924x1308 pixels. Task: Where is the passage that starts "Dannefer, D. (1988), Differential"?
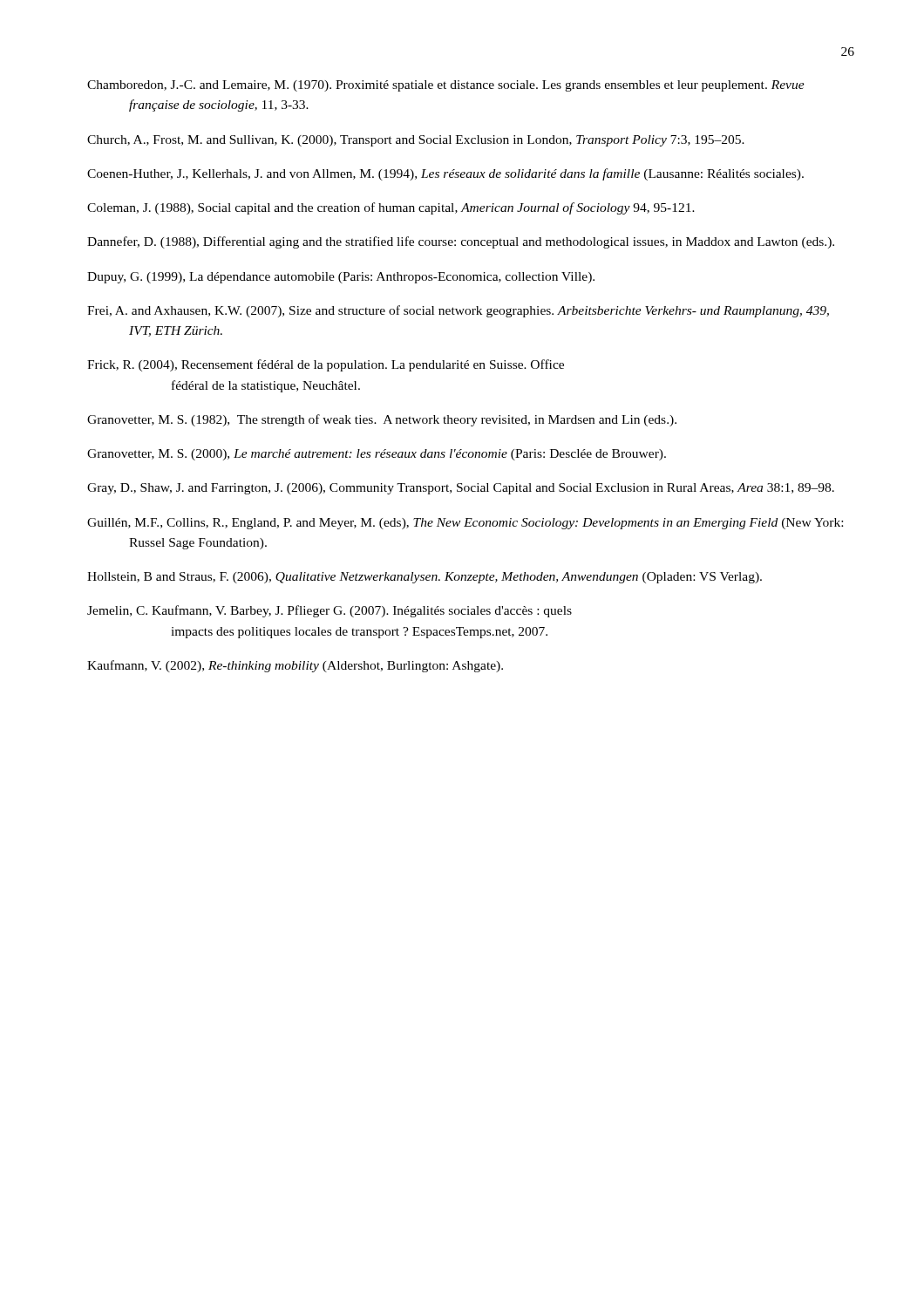461,241
